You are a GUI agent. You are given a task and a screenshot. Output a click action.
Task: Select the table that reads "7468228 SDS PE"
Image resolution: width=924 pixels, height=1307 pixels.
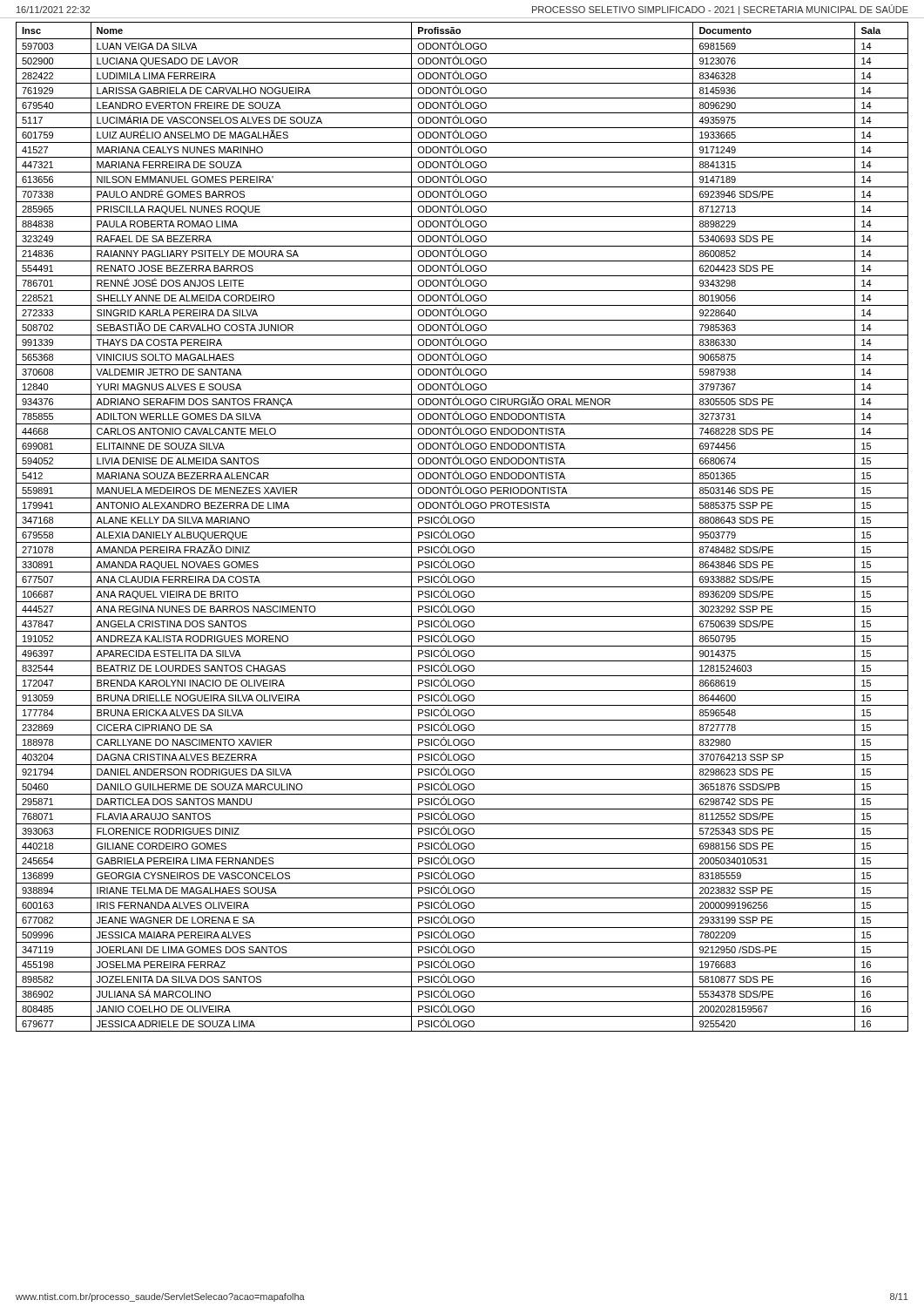462,527
